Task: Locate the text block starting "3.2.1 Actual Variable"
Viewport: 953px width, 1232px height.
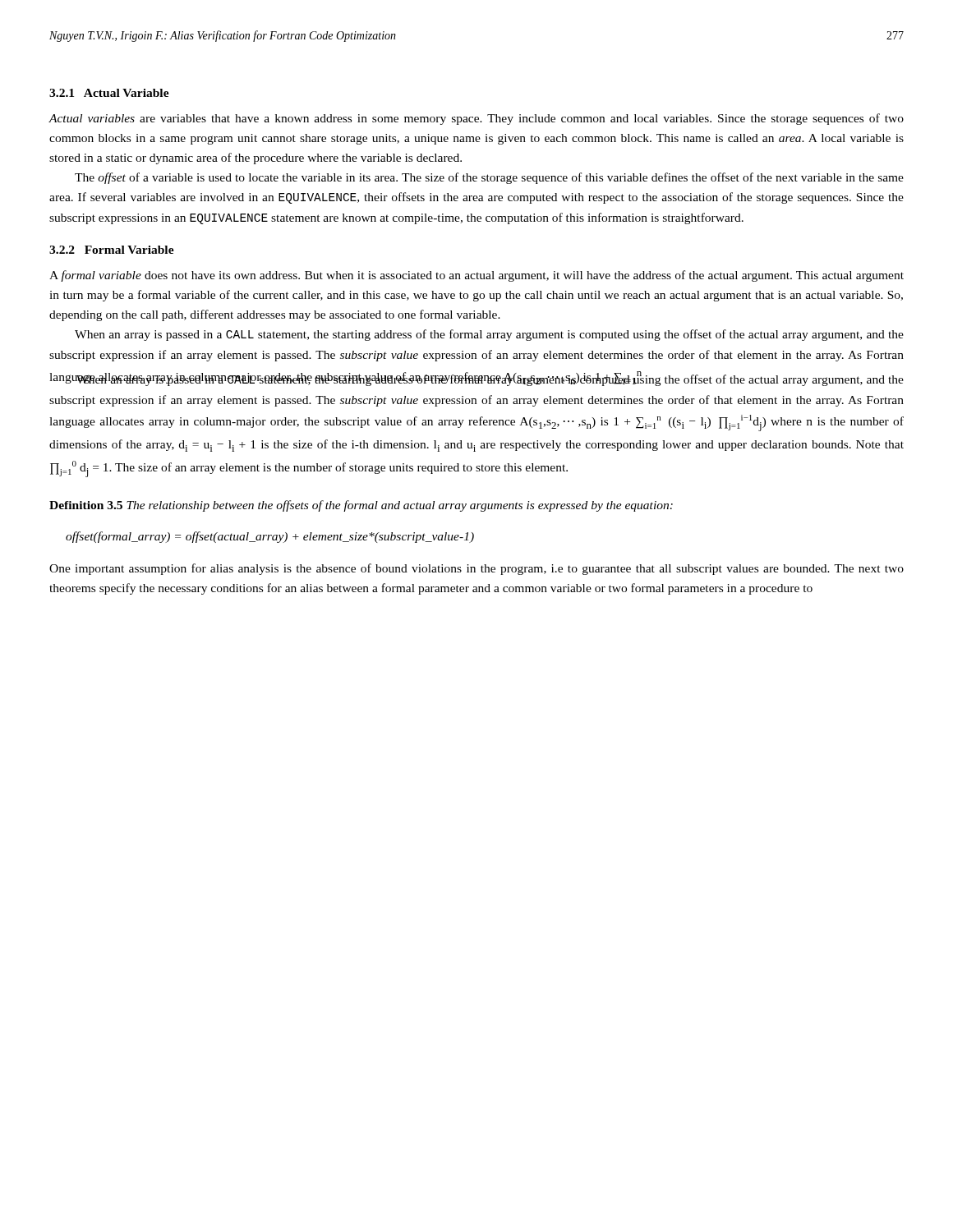Action: point(109,92)
